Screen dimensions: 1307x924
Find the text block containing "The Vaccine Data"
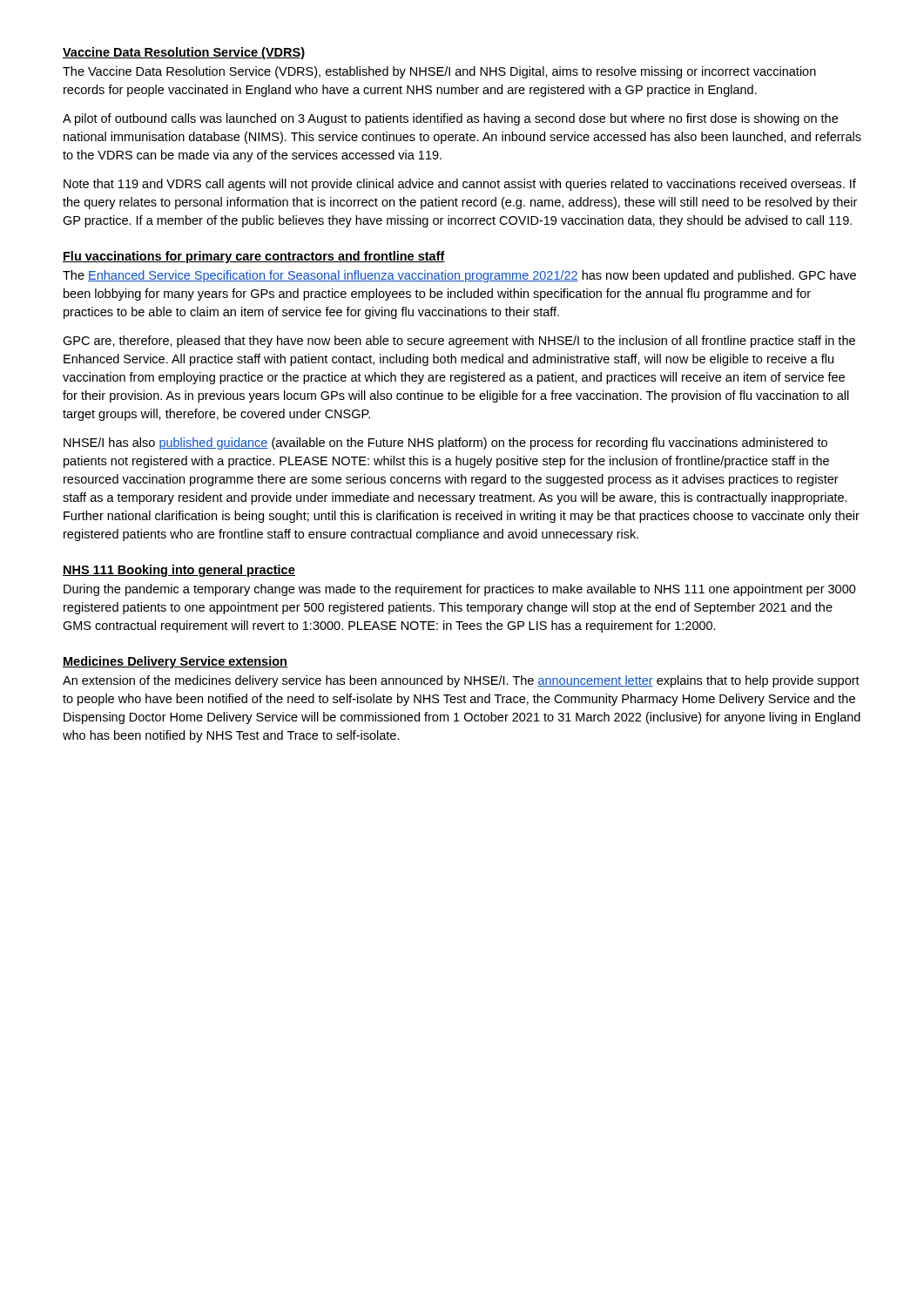(x=462, y=146)
